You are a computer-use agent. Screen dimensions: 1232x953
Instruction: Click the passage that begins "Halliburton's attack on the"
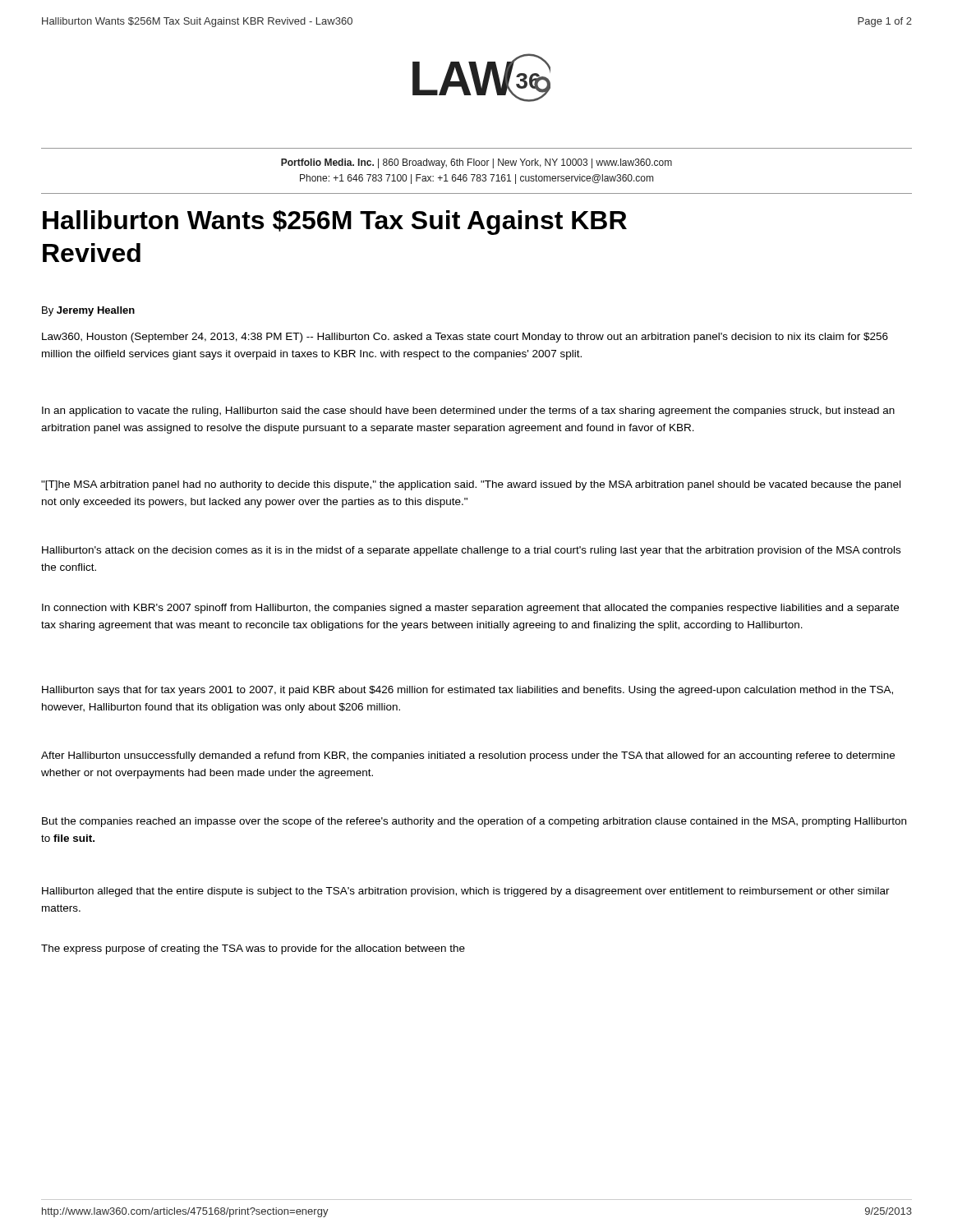point(471,558)
